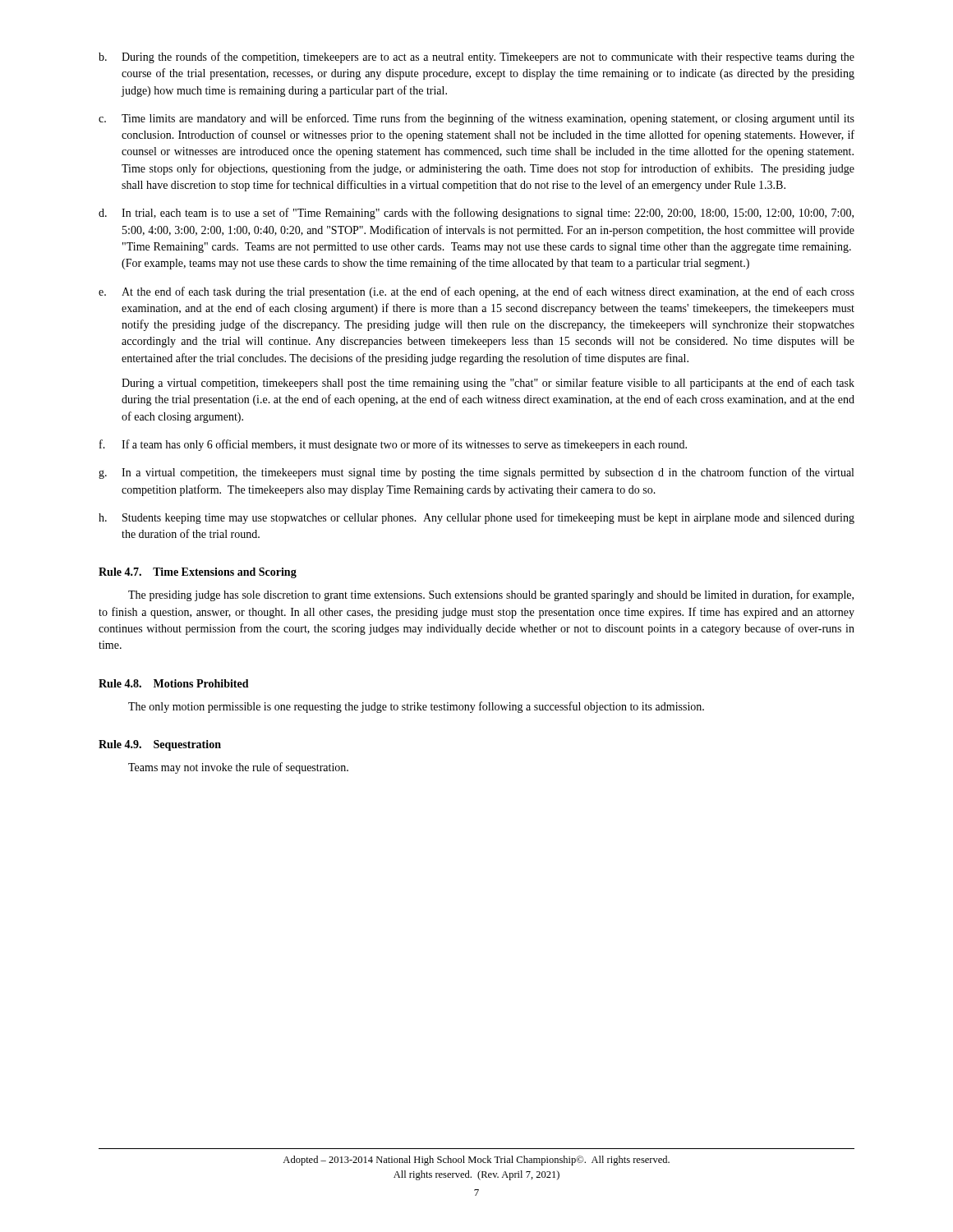Viewport: 953px width, 1232px height.
Task: Select the text starting "g. In a"
Action: 476,482
